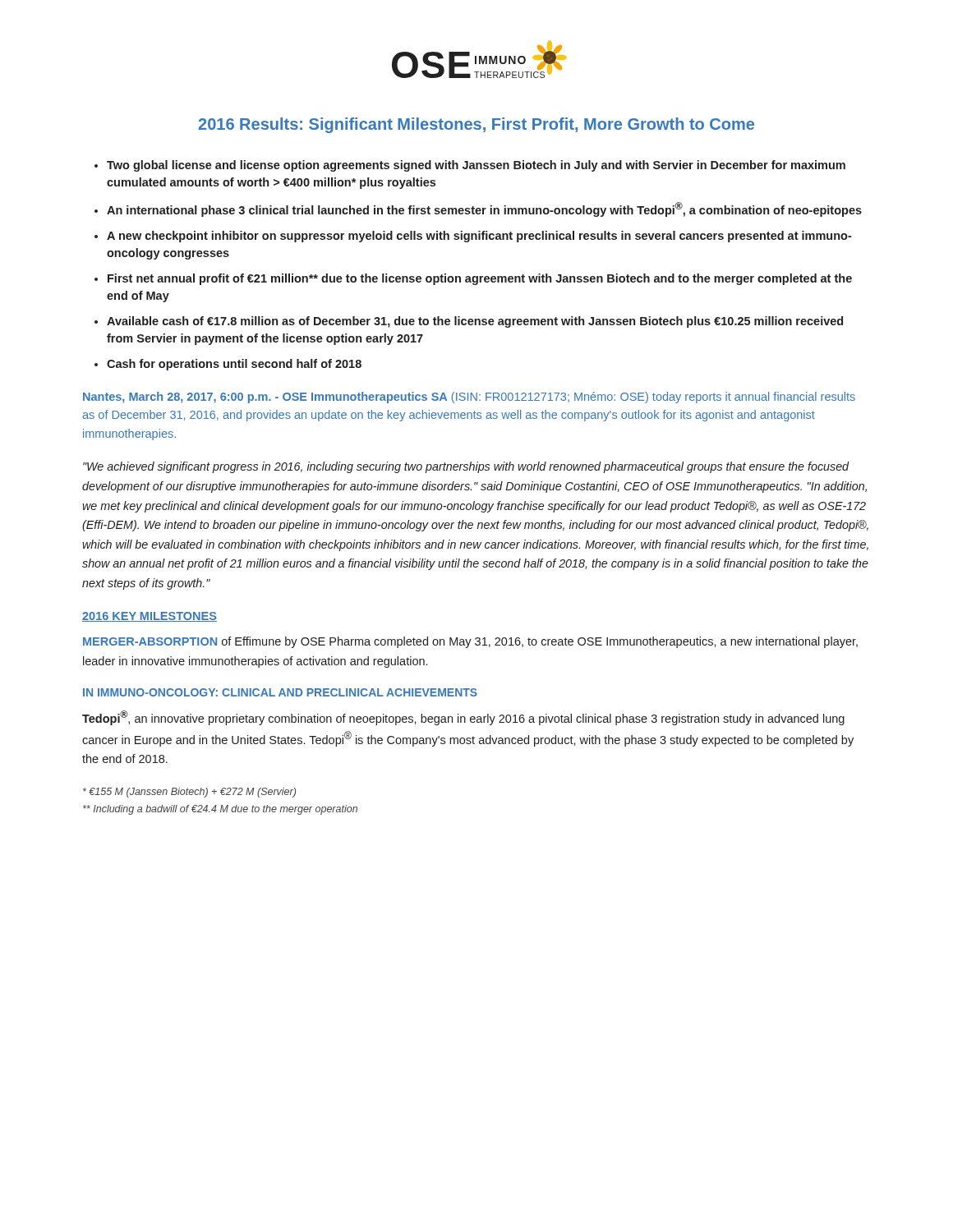Select the block starting "IN IMMUNO-ONCOLOGY: CLINICAL AND PRECLINICAL ACHIEVEMENTS"
The height and width of the screenshot is (1232, 953).
point(280,692)
